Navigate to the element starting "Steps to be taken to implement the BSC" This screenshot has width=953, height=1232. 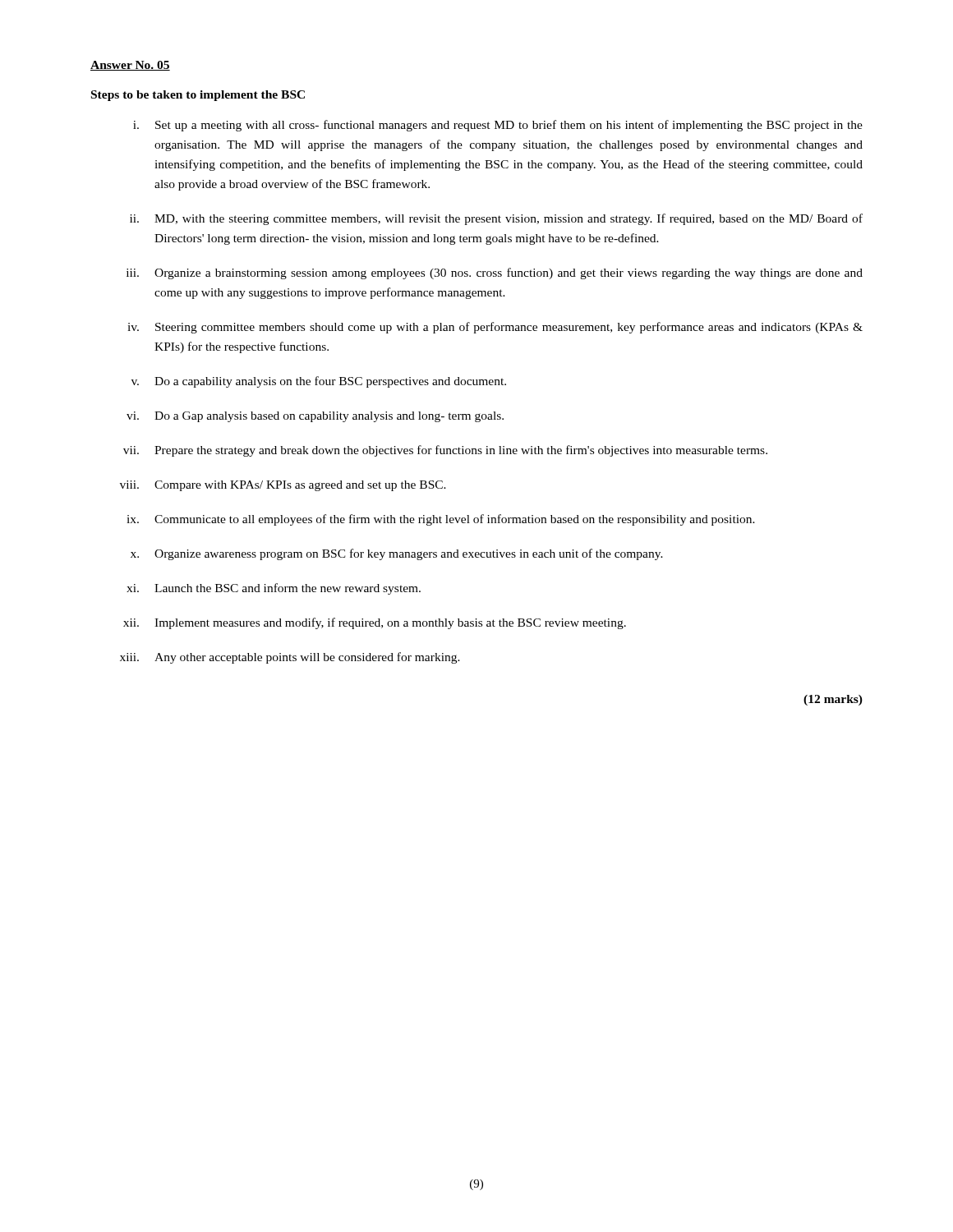click(198, 94)
